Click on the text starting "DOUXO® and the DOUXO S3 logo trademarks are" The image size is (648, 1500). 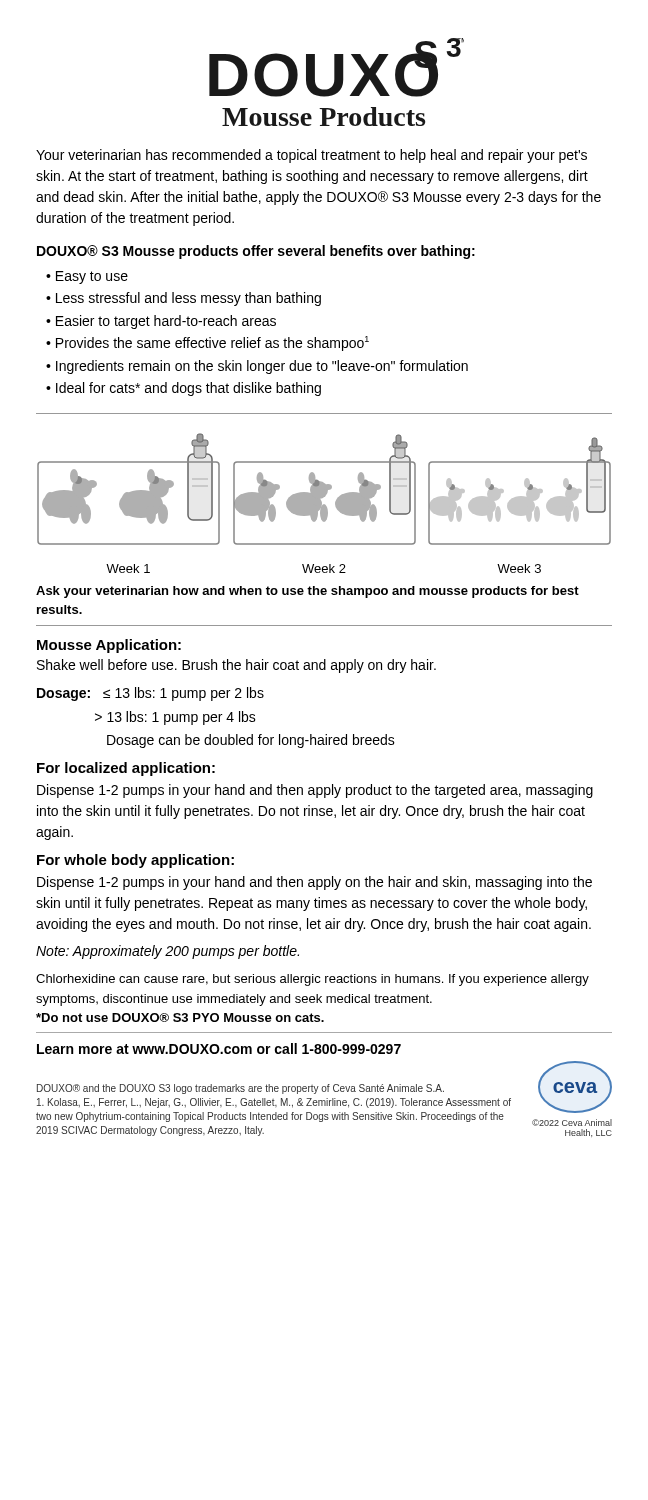point(240,1088)
